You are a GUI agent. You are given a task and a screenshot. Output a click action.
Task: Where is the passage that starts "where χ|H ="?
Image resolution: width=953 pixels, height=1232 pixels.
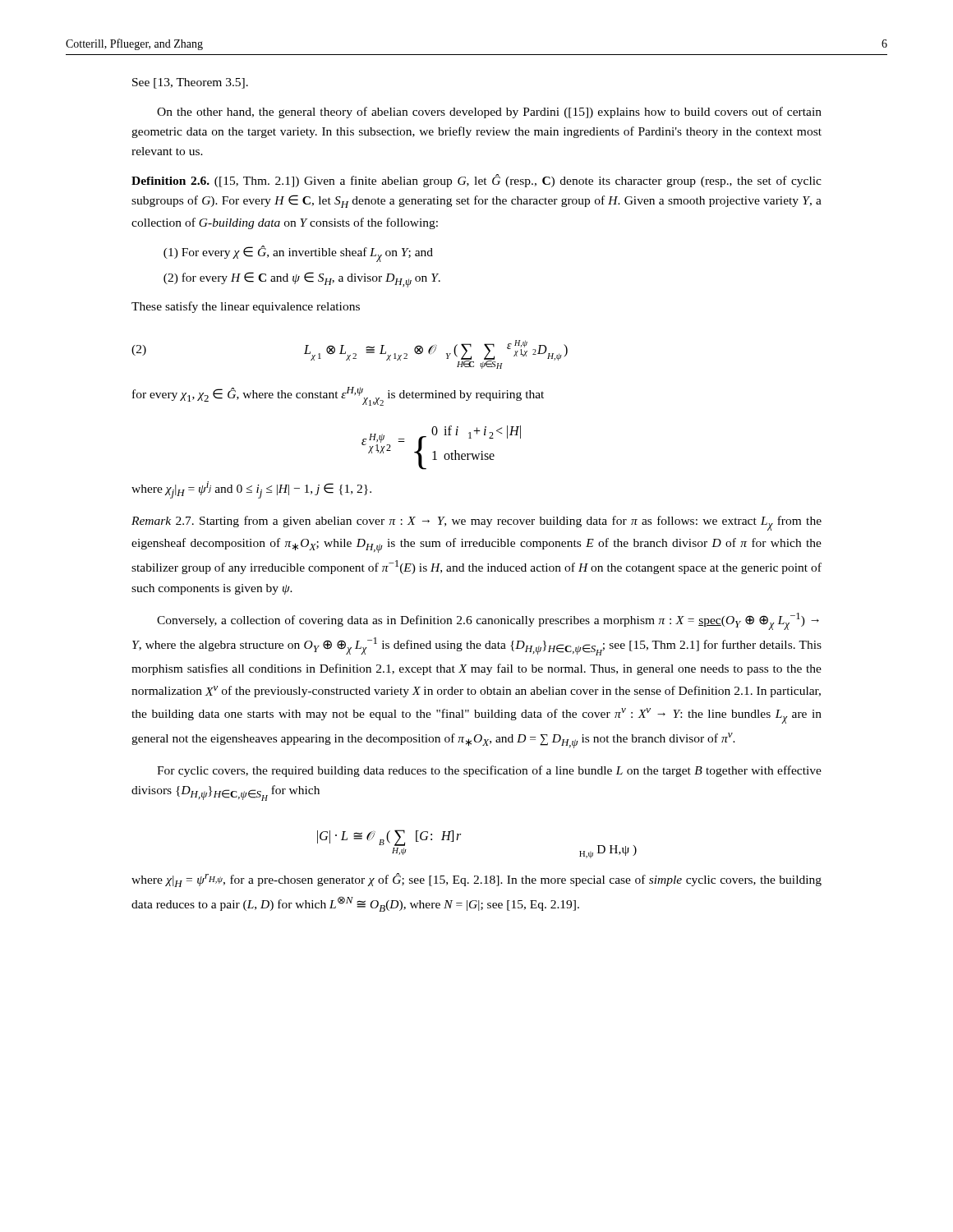476,891
